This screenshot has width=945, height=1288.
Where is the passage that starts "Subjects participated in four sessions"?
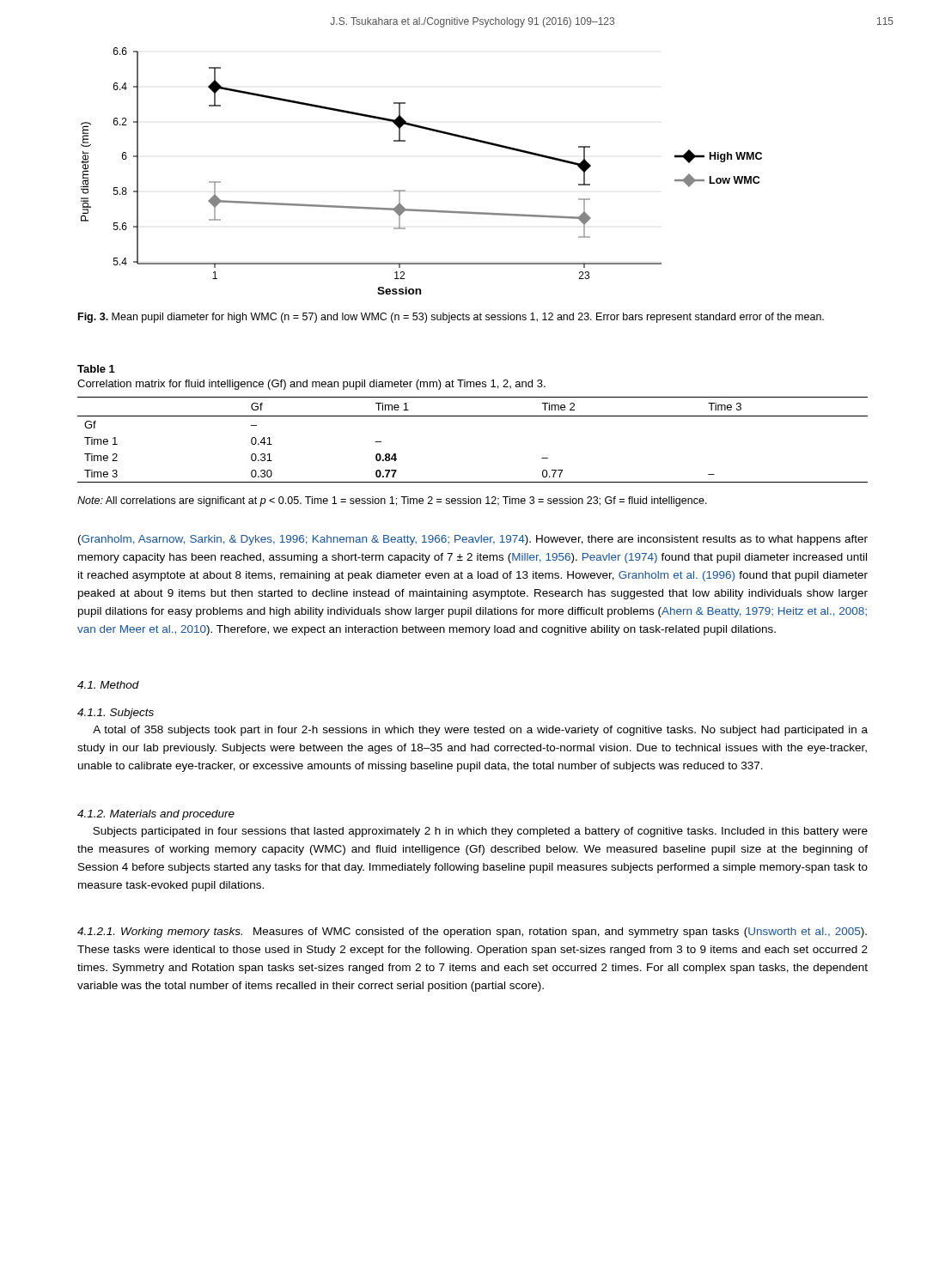tap(472, 858)
